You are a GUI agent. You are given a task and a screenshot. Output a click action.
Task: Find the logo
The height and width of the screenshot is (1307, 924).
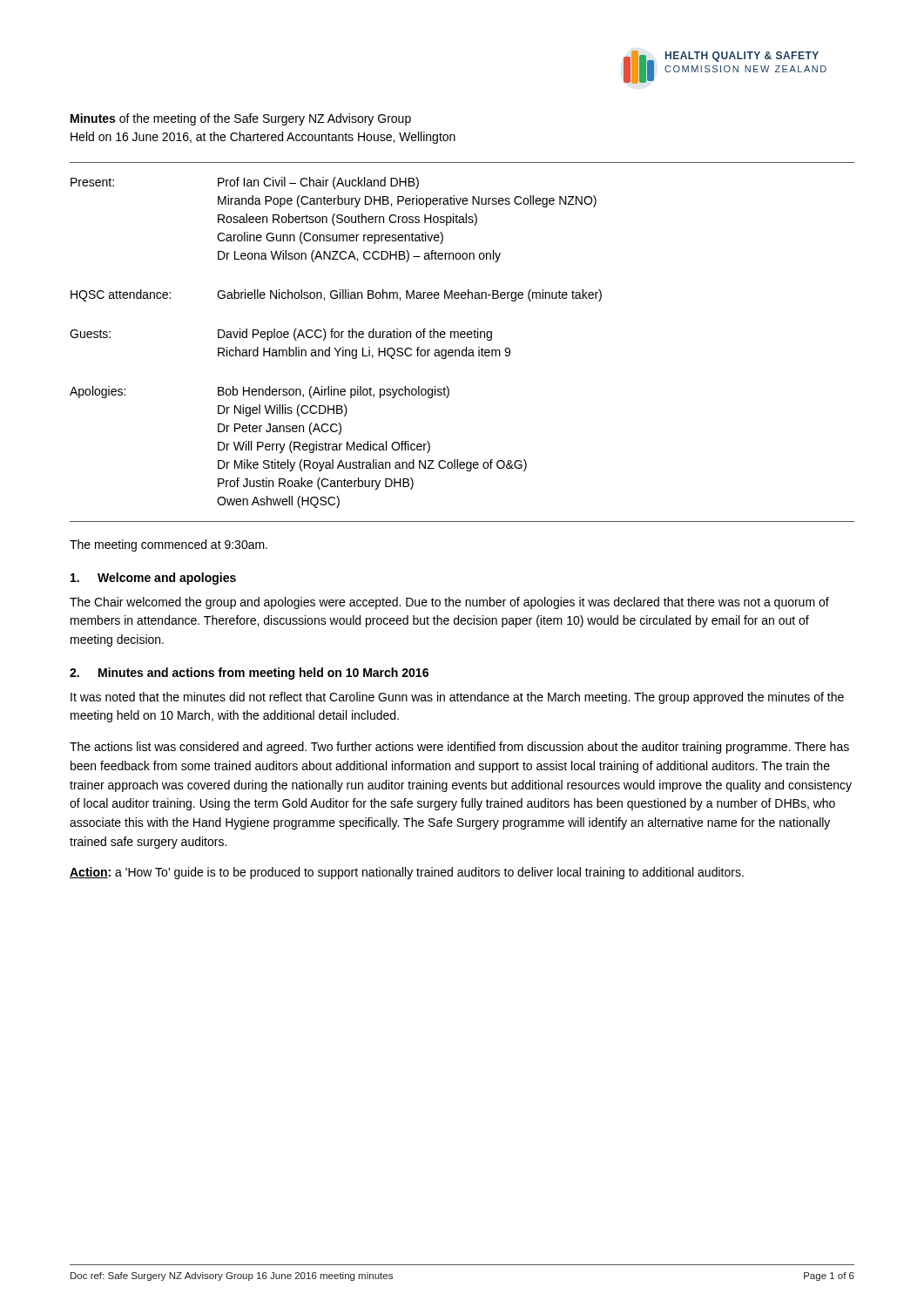click(x=737, y=69)
